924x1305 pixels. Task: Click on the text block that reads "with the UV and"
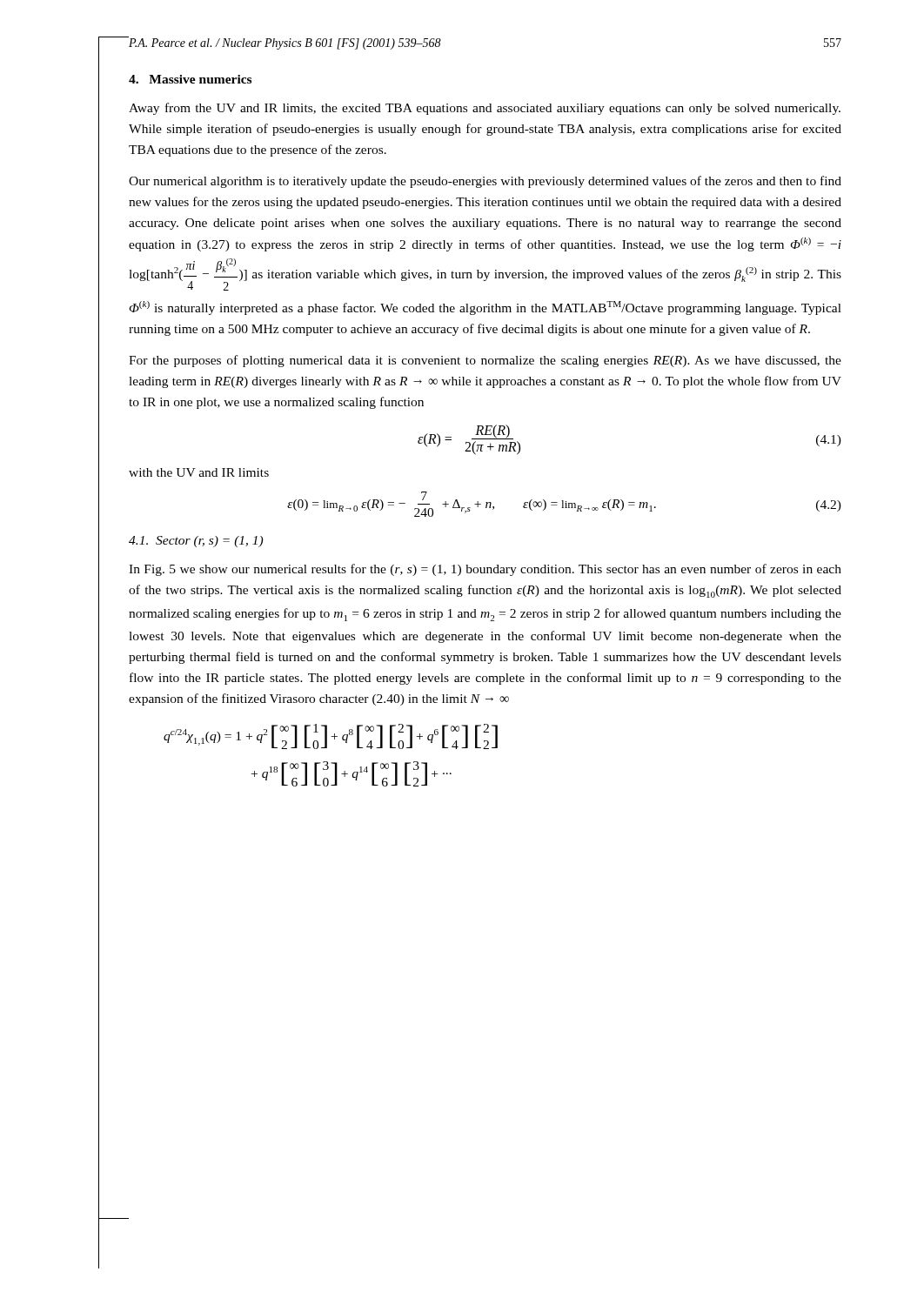point(199,472)
